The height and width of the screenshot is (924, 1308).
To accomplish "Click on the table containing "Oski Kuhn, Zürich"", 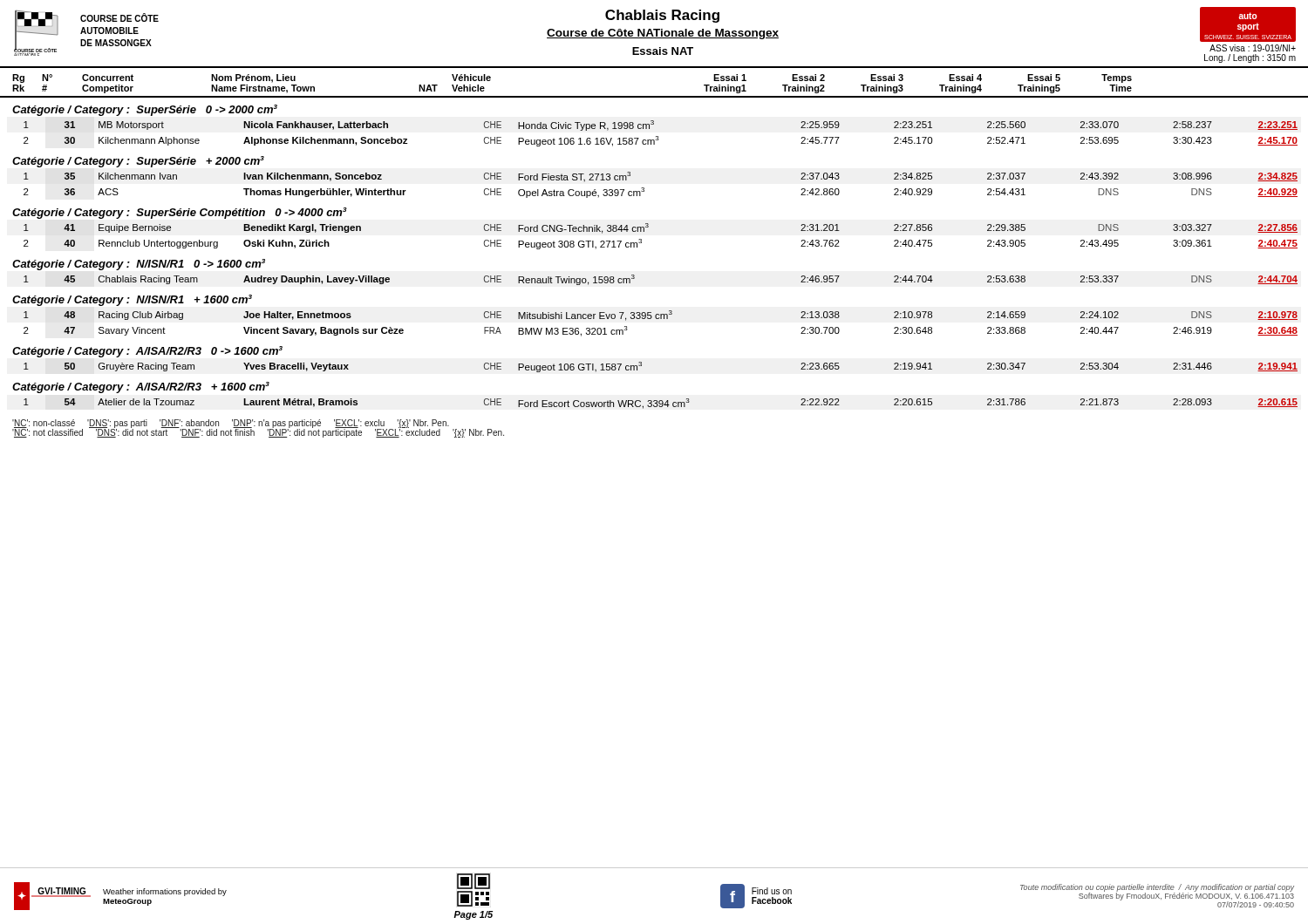I will pos(654,235).
